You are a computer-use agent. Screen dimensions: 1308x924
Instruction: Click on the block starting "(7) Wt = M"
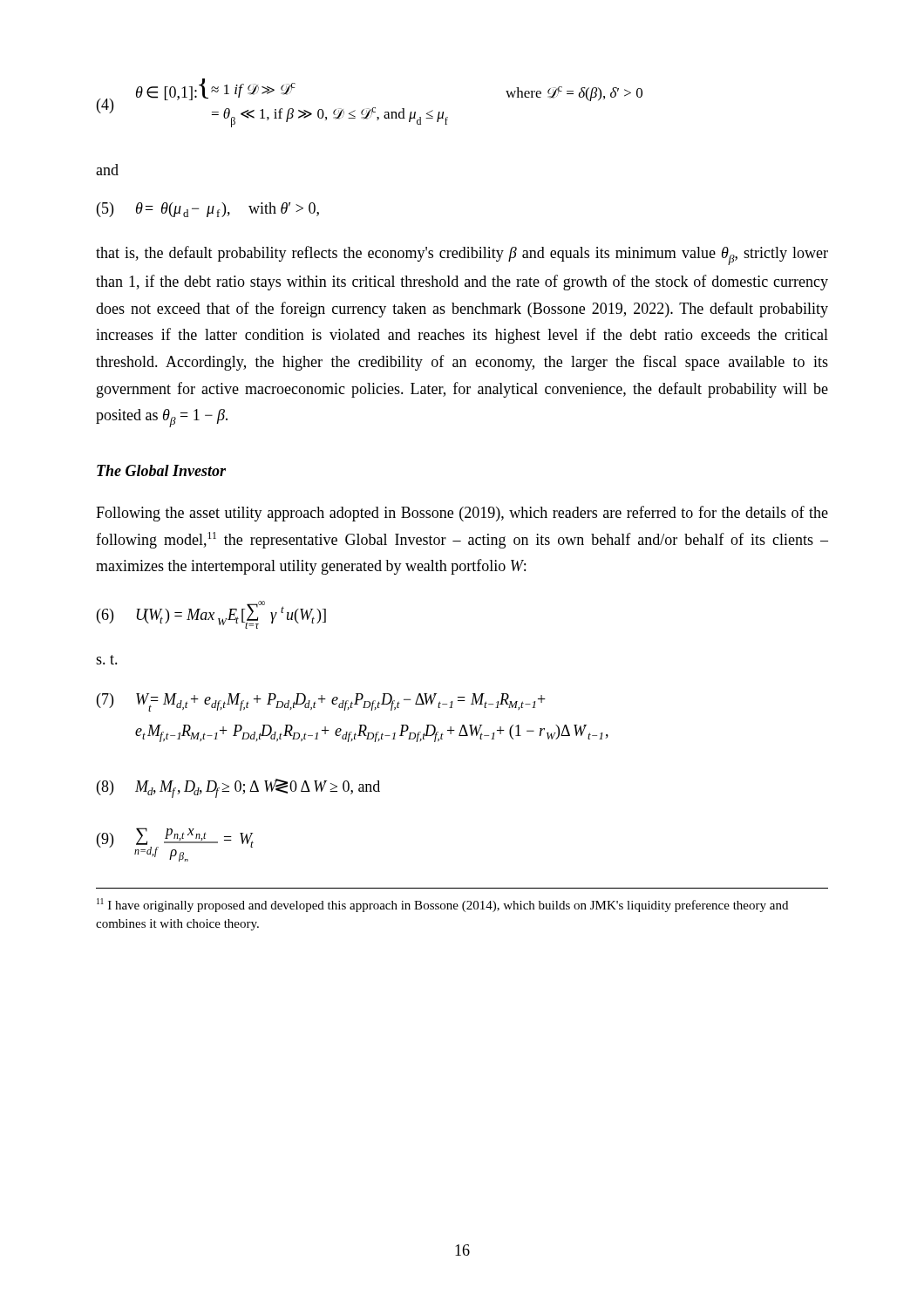[x=462, y=720]
